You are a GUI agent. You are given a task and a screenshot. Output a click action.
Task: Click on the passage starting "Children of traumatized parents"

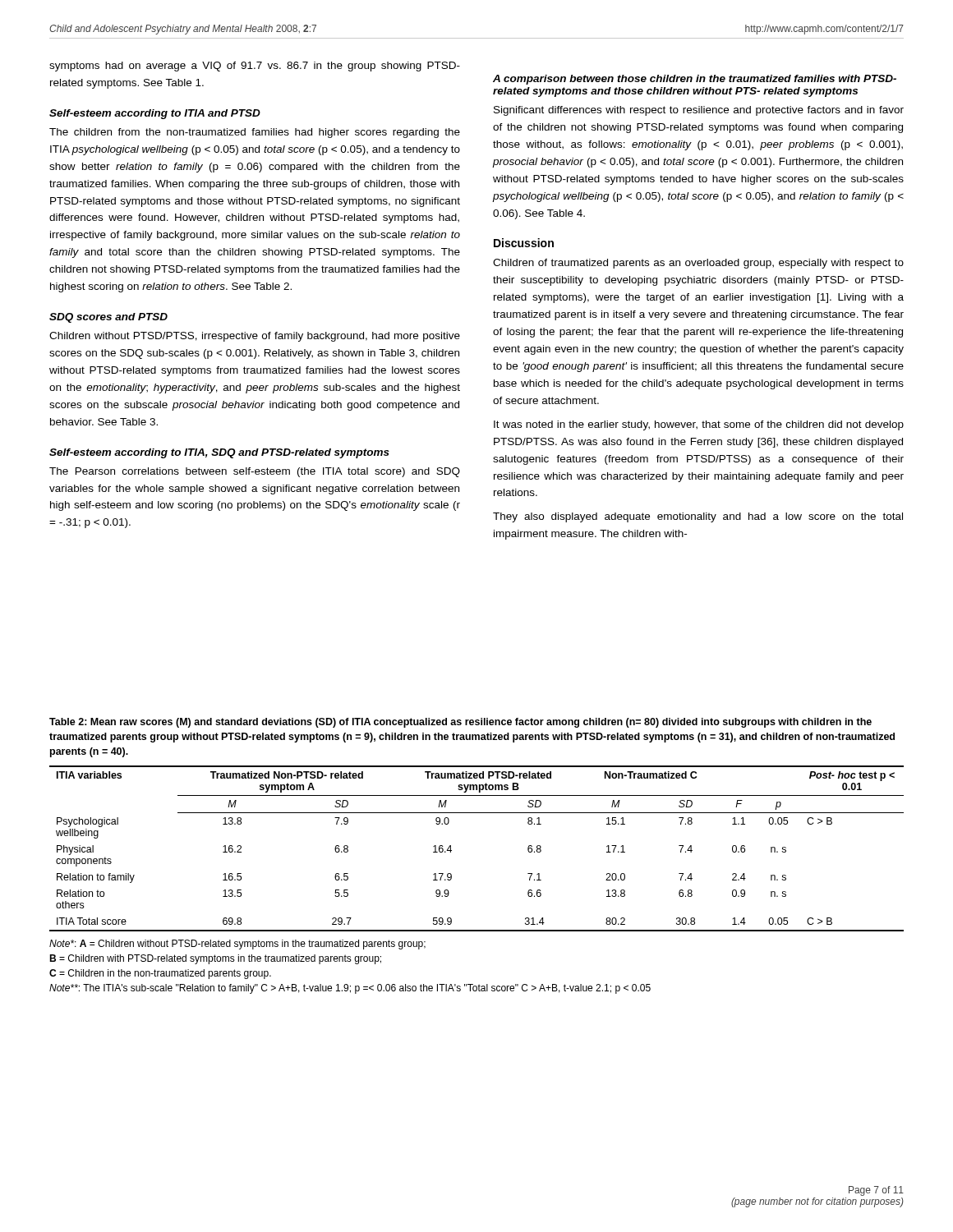698,332
